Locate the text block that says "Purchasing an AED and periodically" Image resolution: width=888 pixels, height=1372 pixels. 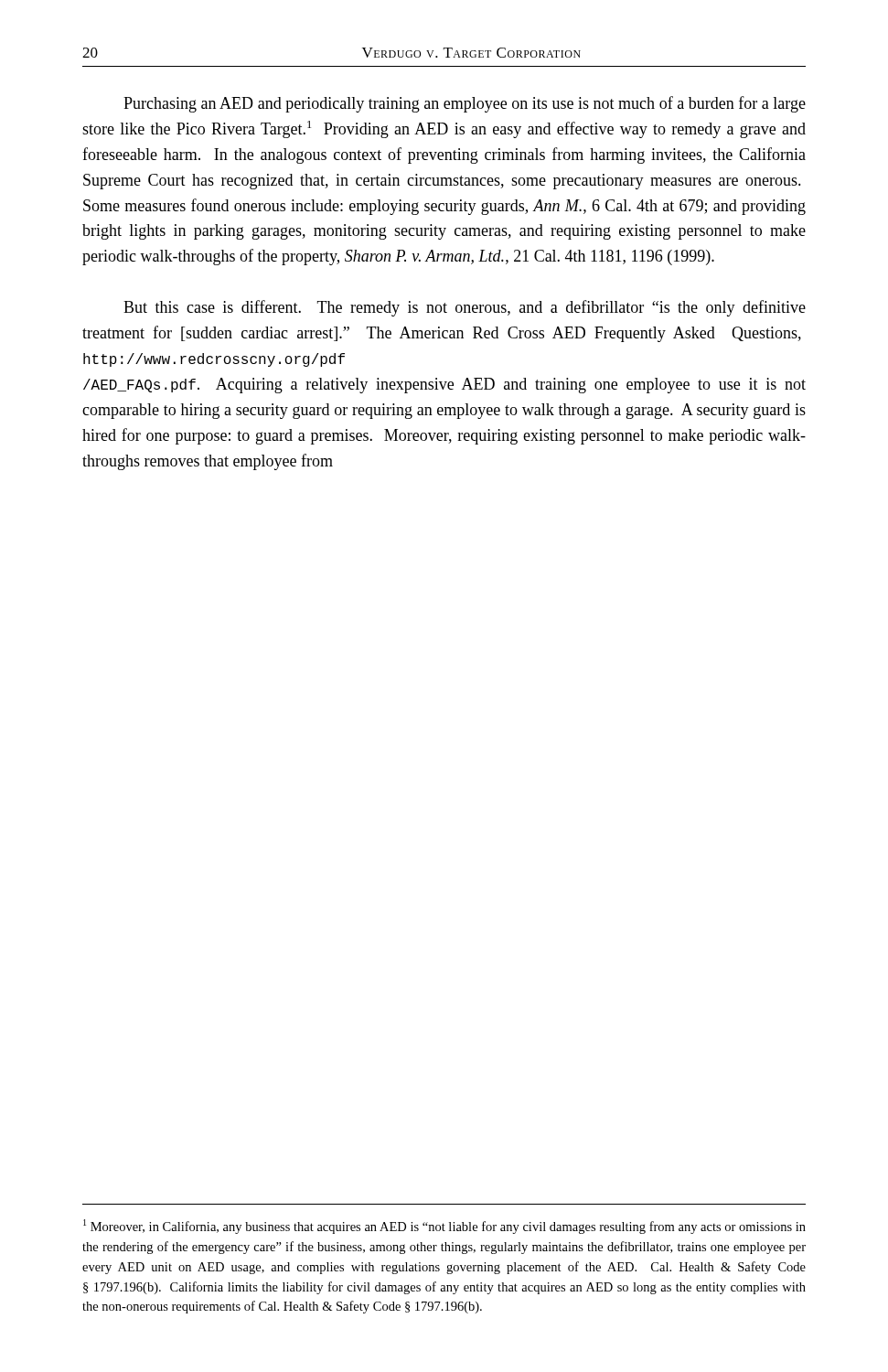444,181
